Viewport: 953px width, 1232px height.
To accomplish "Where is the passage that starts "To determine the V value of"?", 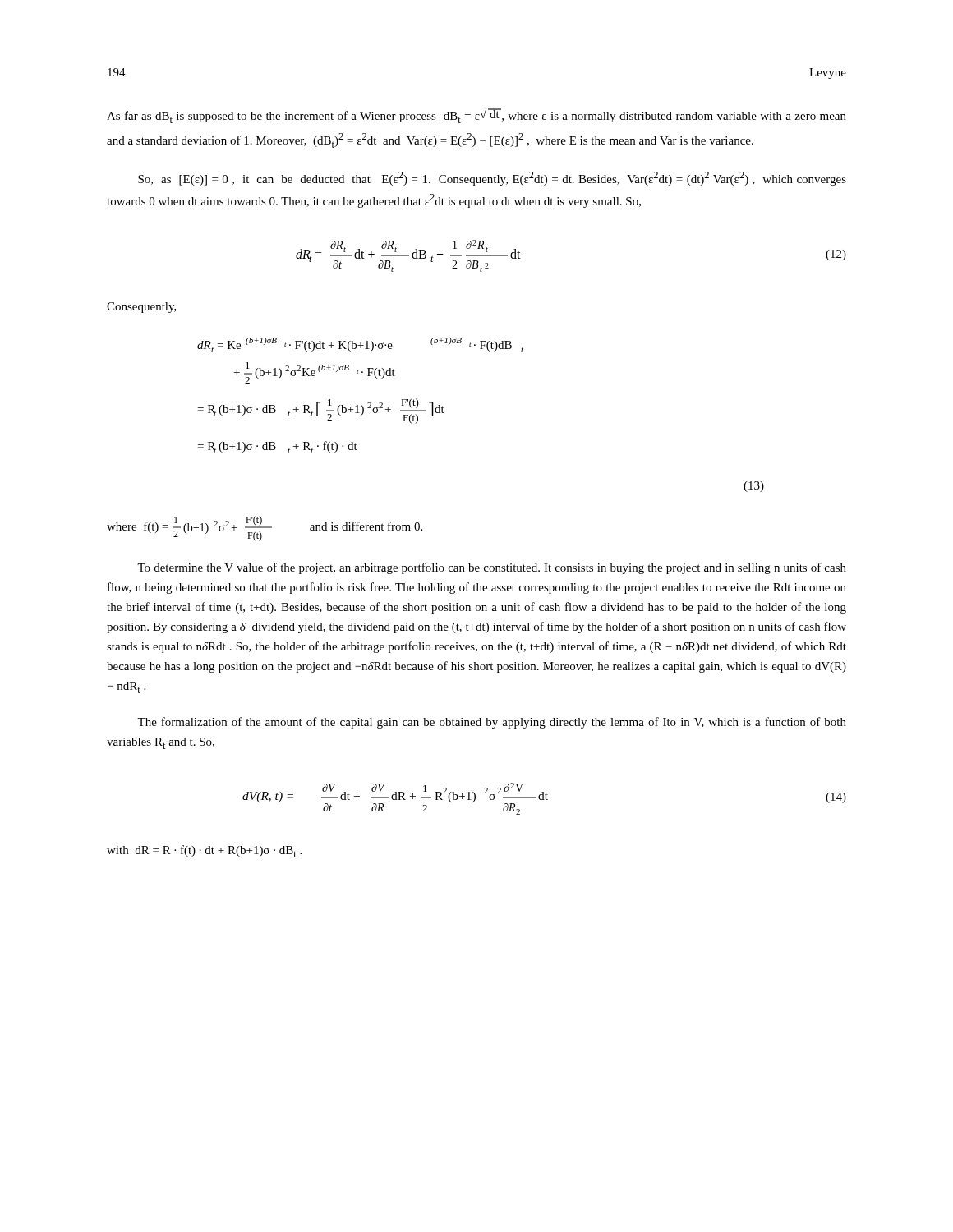I will coord(476,628).
